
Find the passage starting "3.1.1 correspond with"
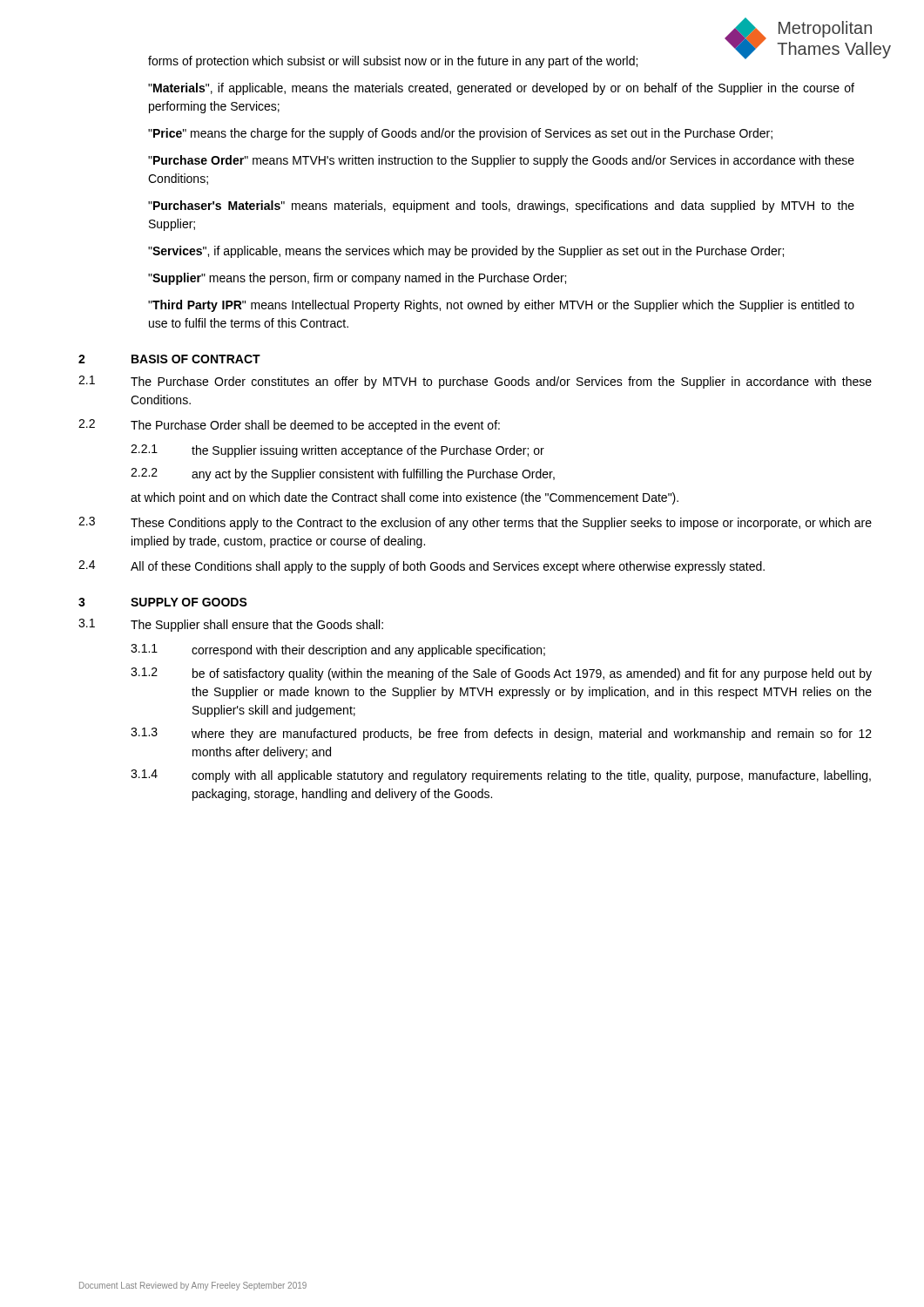click(x=501, y=650)
